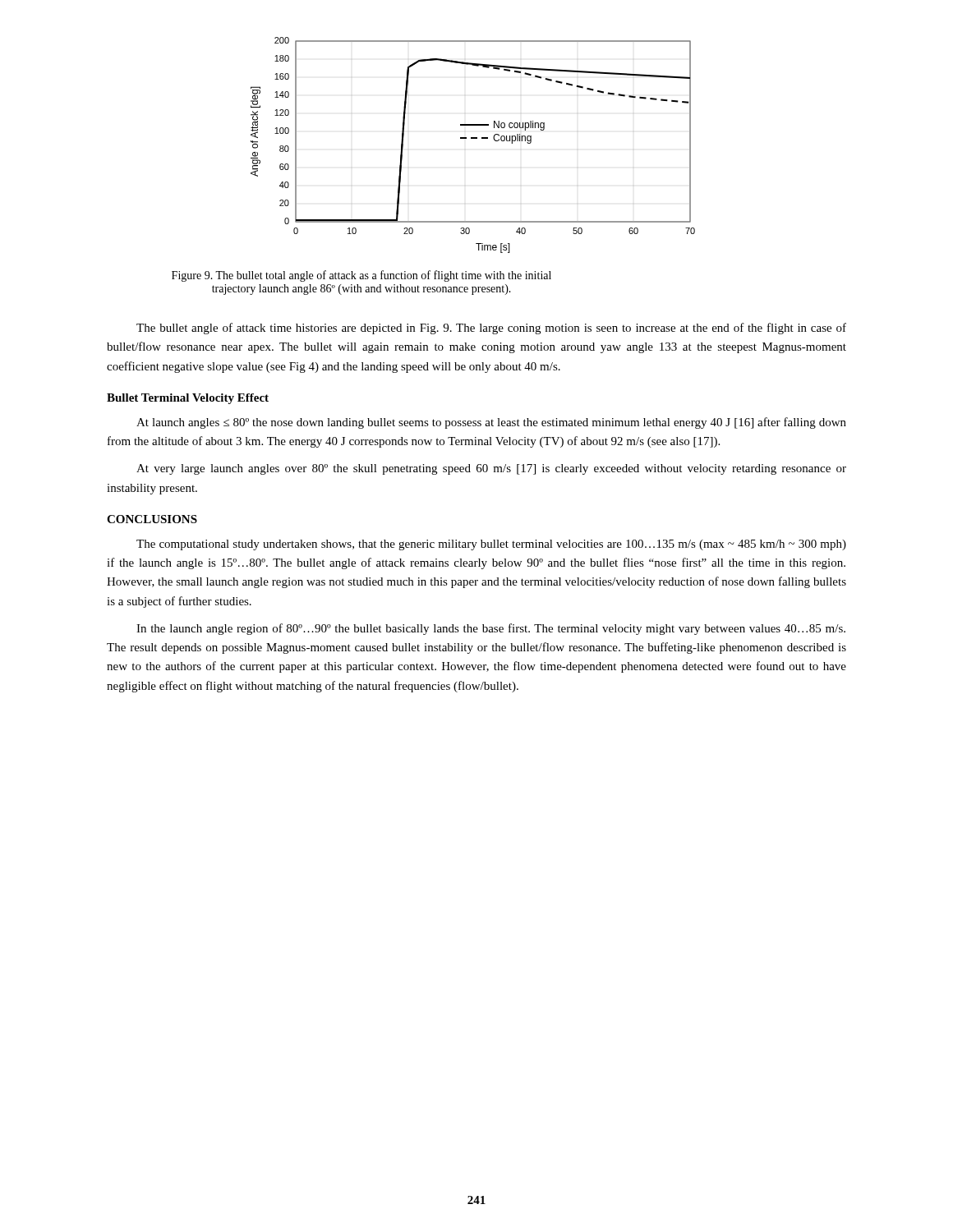
Task: Locate the block of text that opens with "The bullet angle of attack time"
Action: (x=476, y=347)
